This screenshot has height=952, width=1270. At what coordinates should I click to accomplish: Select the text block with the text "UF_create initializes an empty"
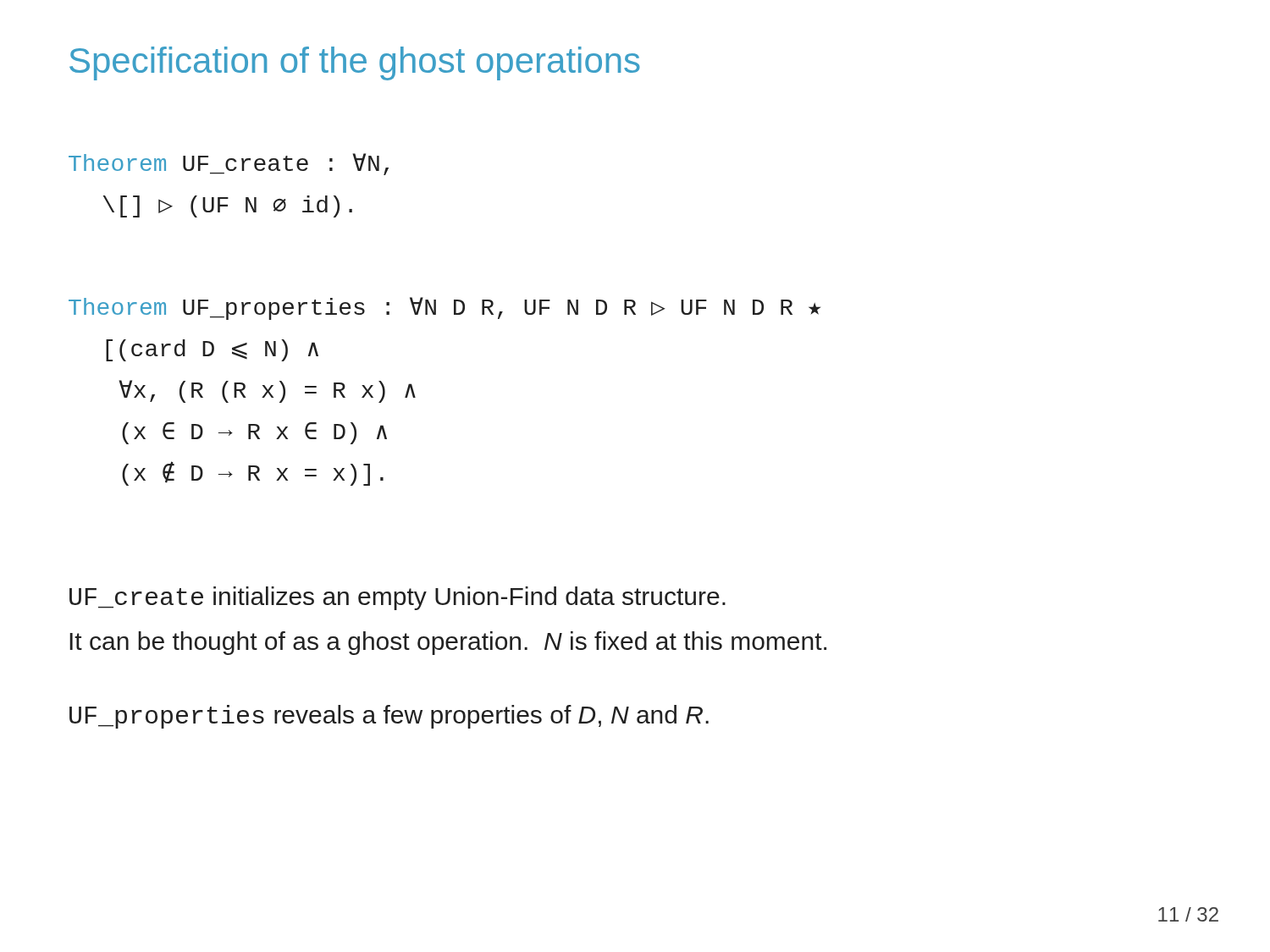pos(448,618)
